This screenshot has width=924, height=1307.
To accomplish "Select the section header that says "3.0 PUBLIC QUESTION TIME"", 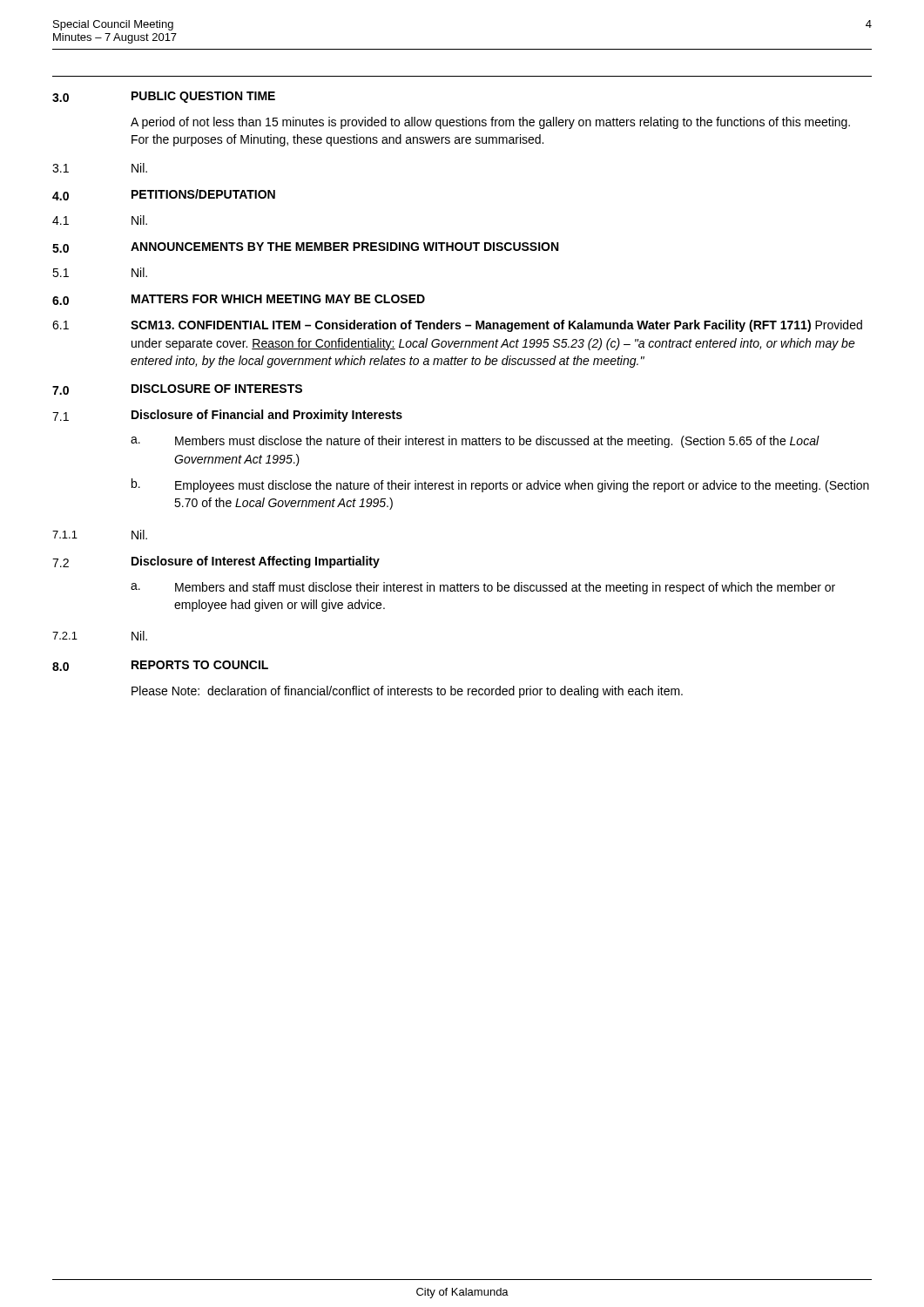I will [164, 97].
